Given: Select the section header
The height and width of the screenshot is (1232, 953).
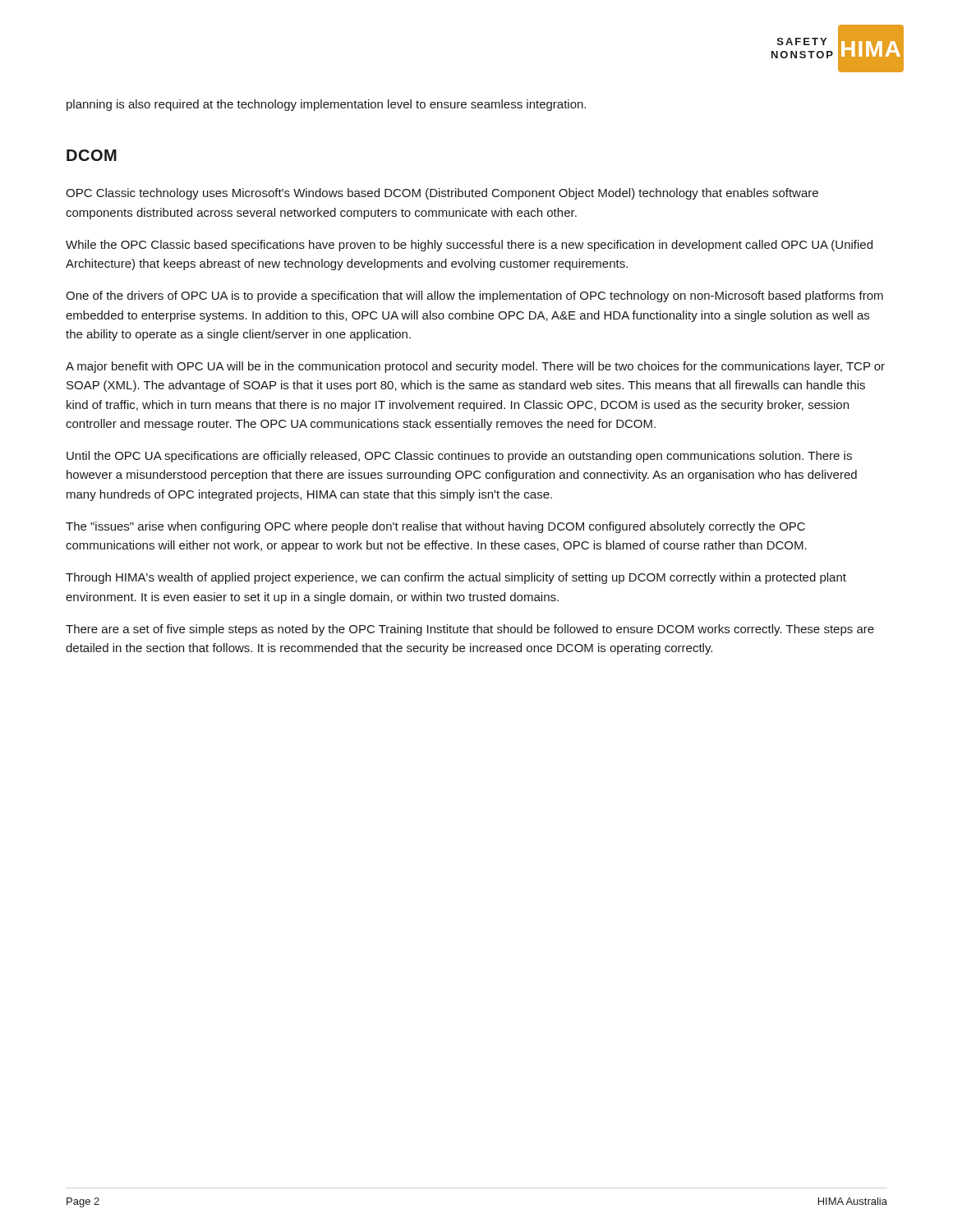Looking at the screenshot, I should 92,155.
